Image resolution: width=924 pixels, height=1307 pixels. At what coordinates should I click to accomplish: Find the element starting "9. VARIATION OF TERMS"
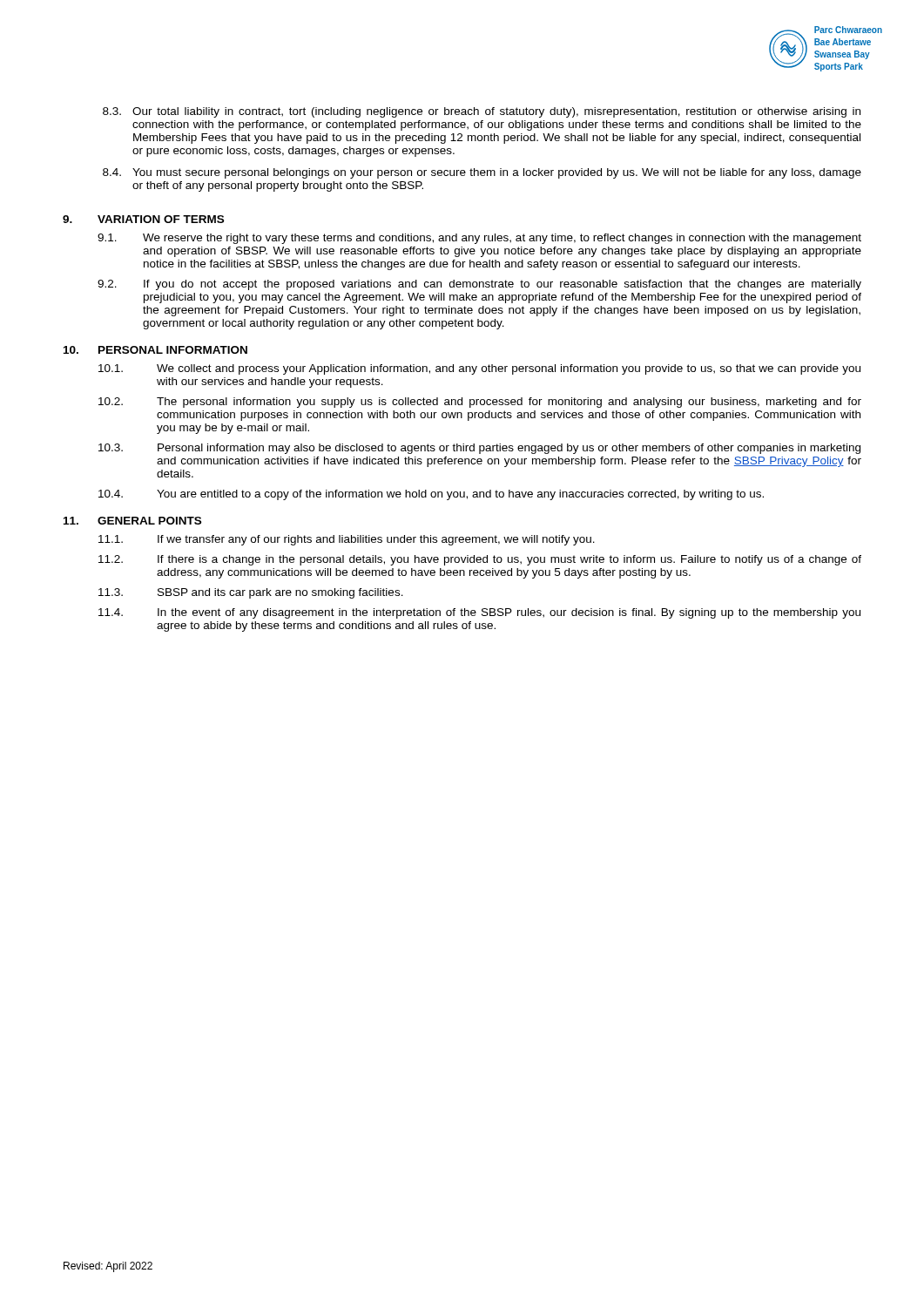144,219
